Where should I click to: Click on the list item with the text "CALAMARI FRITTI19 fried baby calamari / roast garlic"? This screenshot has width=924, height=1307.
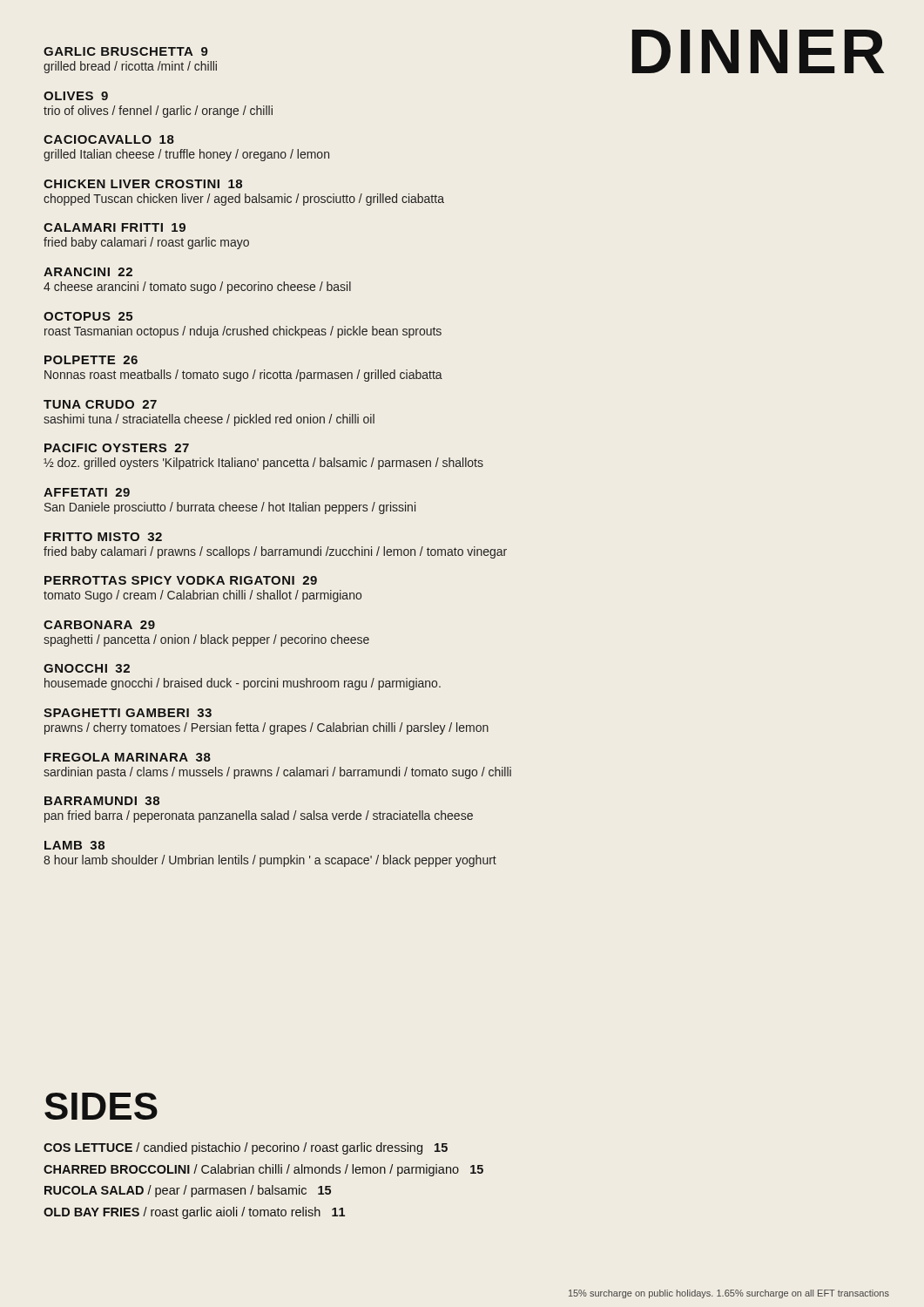(115, 227)
